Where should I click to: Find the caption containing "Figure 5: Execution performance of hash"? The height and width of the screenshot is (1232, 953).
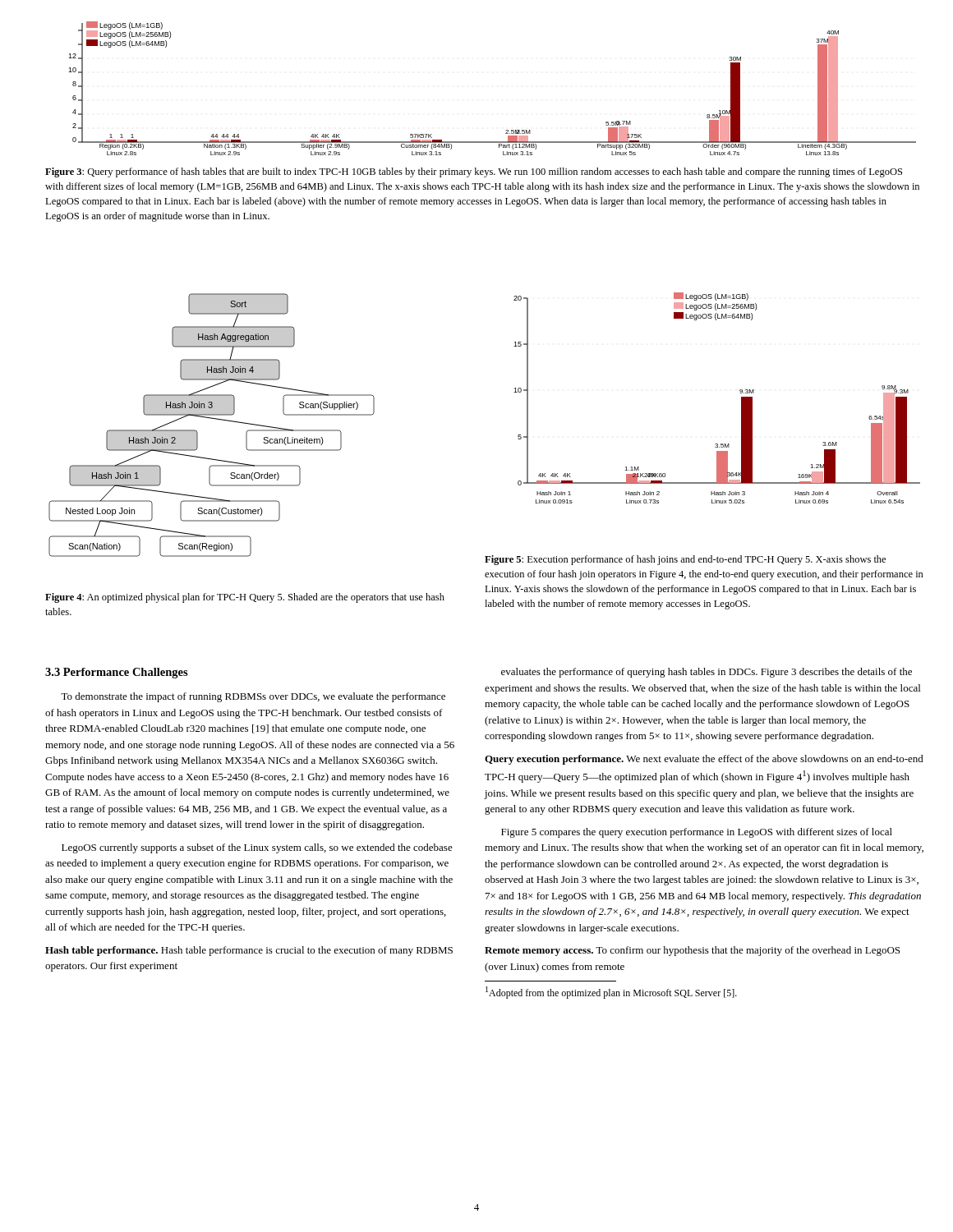coord(704,582)
